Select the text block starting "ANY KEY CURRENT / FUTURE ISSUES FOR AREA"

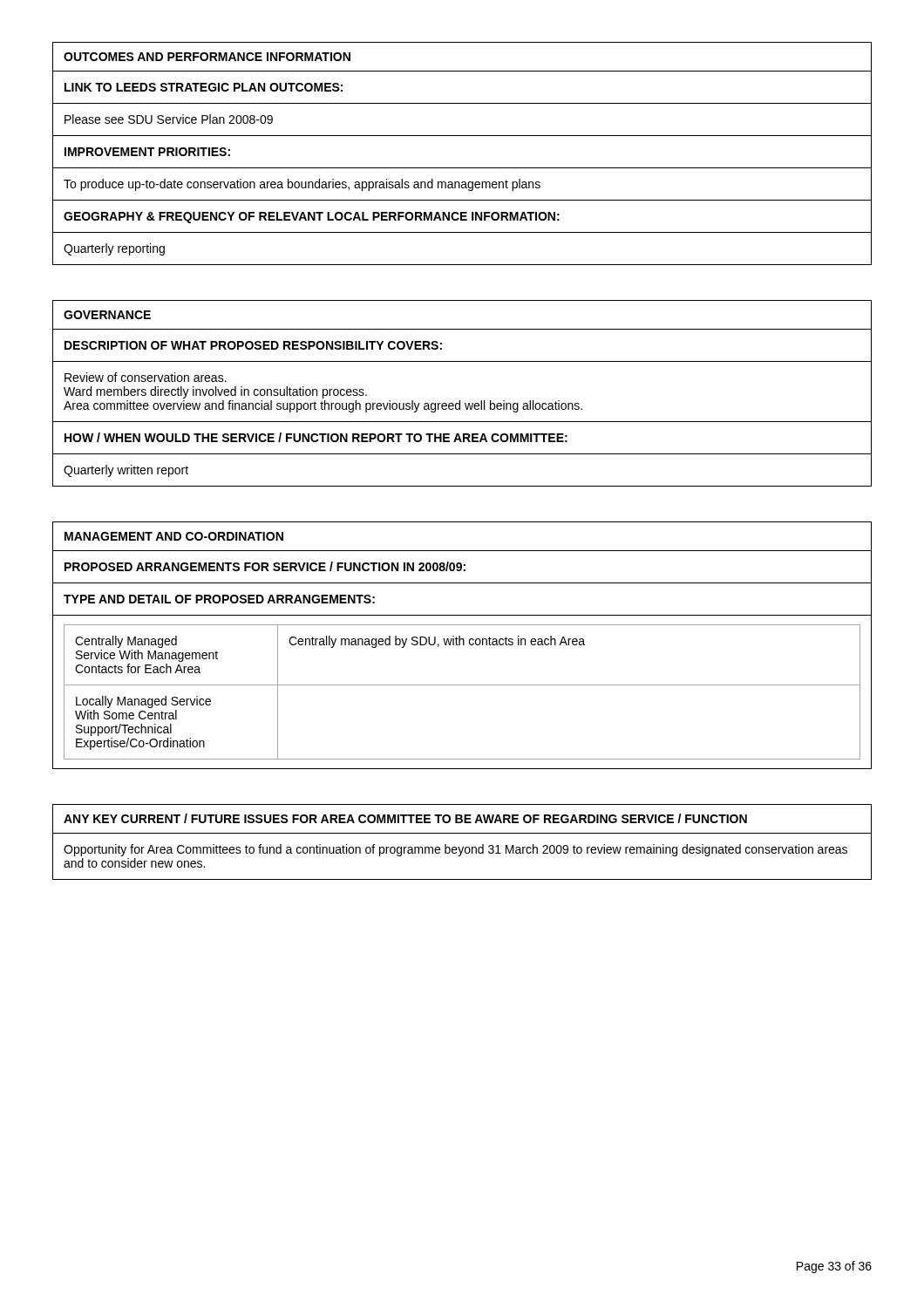tap(406, 819)
